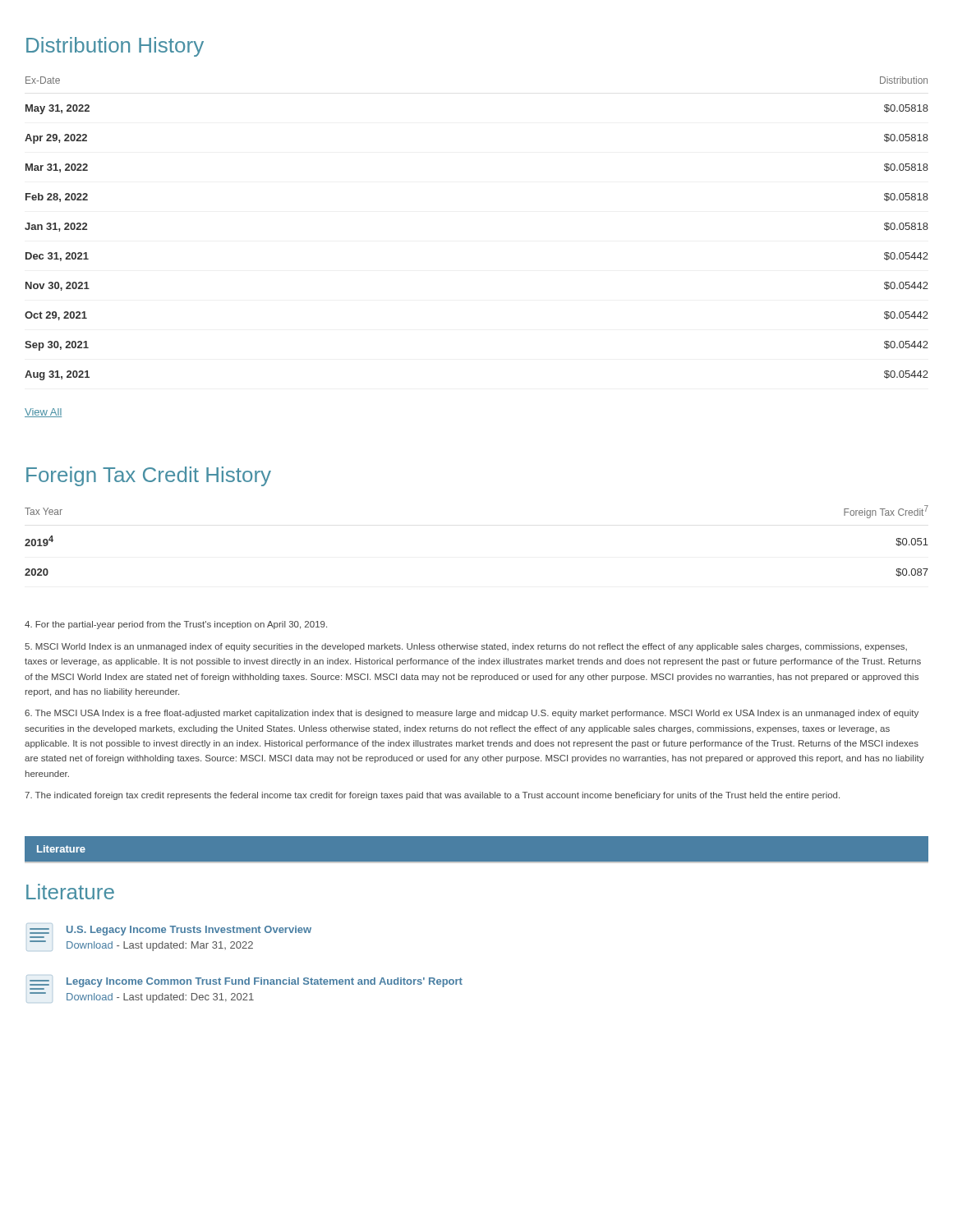Screen dimensions: 1232x953
Task: Select the passage starting "Legacy Income Common Trust Fund Financial Statement and"
Action: click(x=244, y=989)
